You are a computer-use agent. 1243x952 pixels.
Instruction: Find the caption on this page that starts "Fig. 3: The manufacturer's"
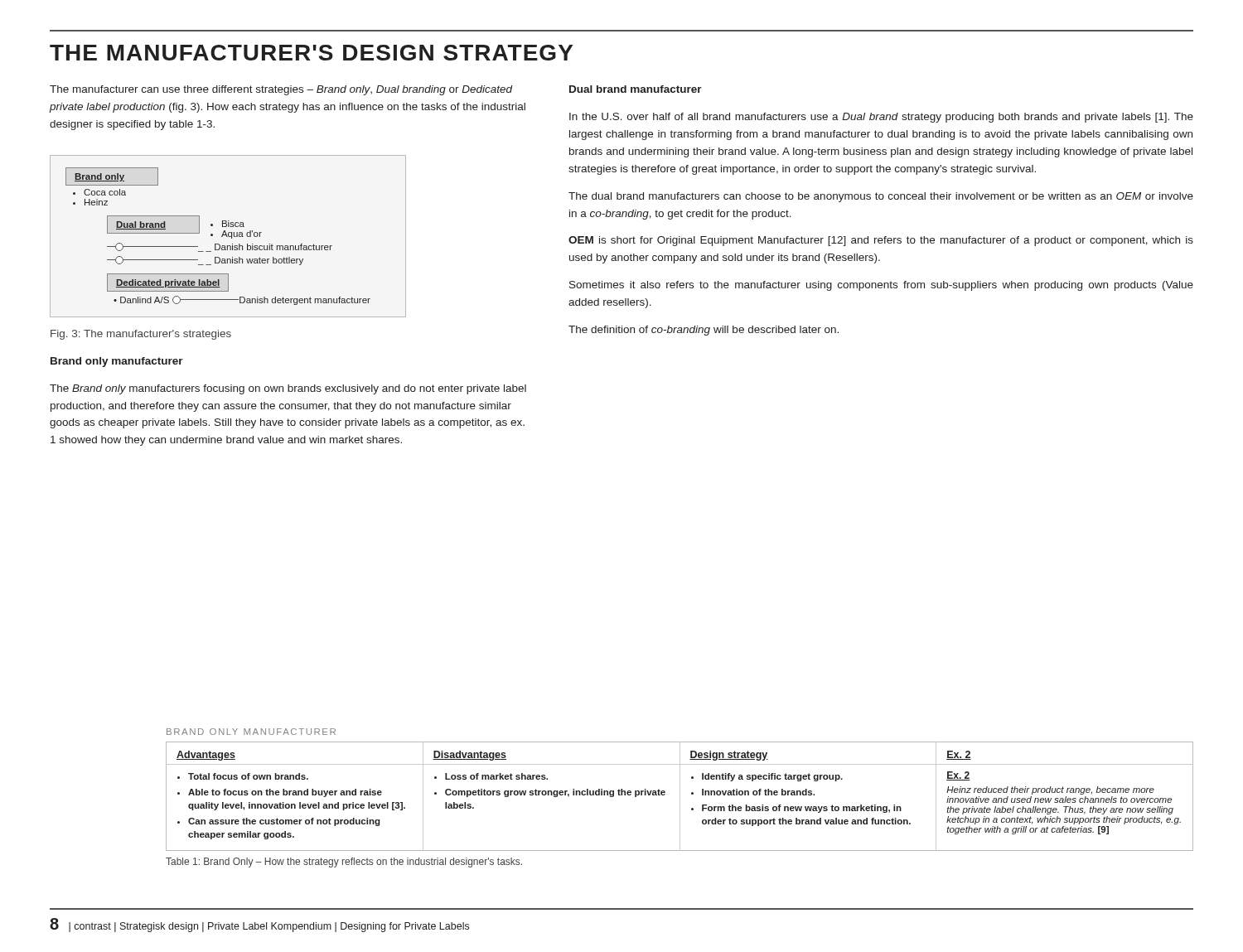pos(141,335)
